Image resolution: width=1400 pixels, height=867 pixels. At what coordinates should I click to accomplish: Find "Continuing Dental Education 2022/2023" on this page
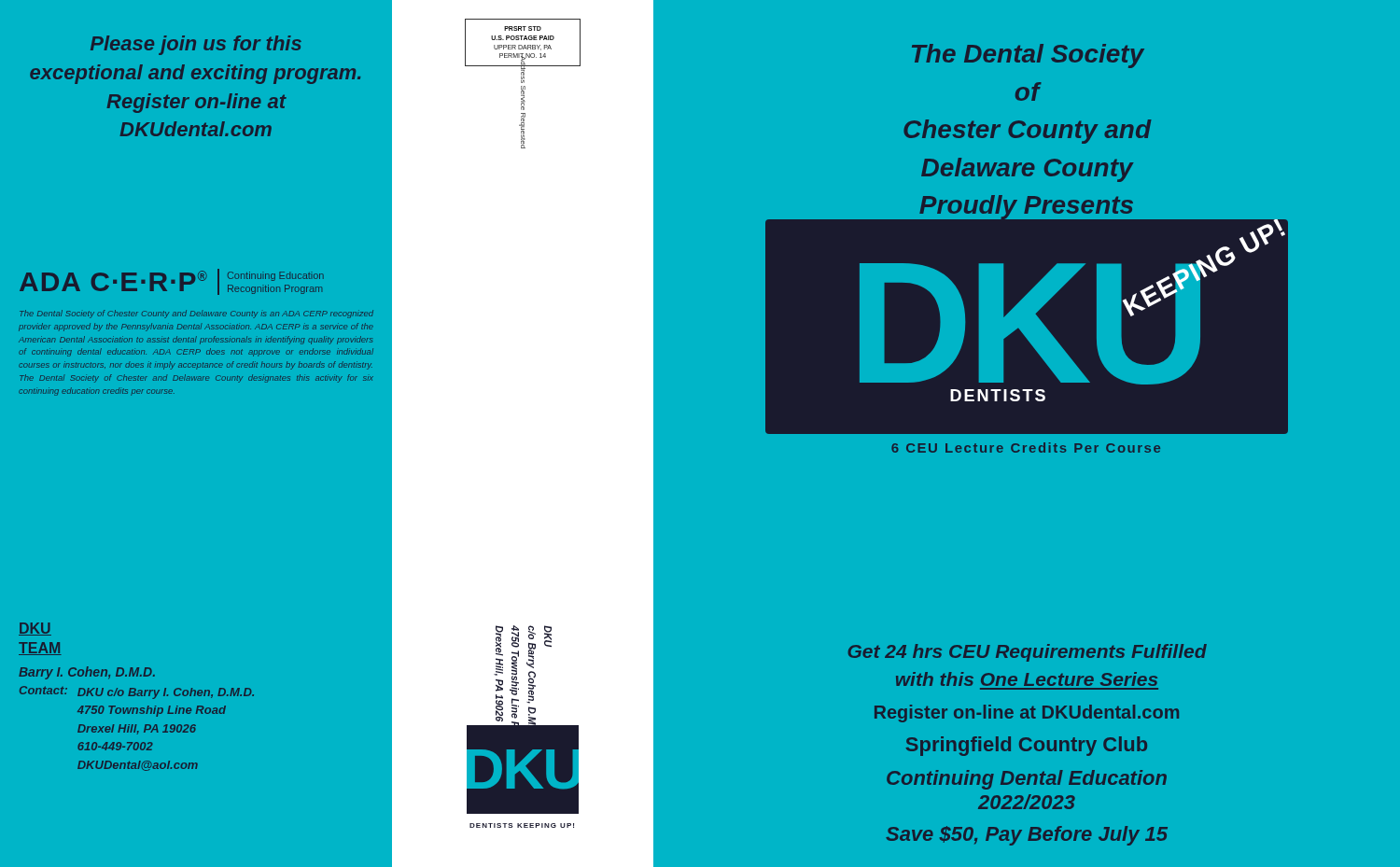tap(1027, 790)
